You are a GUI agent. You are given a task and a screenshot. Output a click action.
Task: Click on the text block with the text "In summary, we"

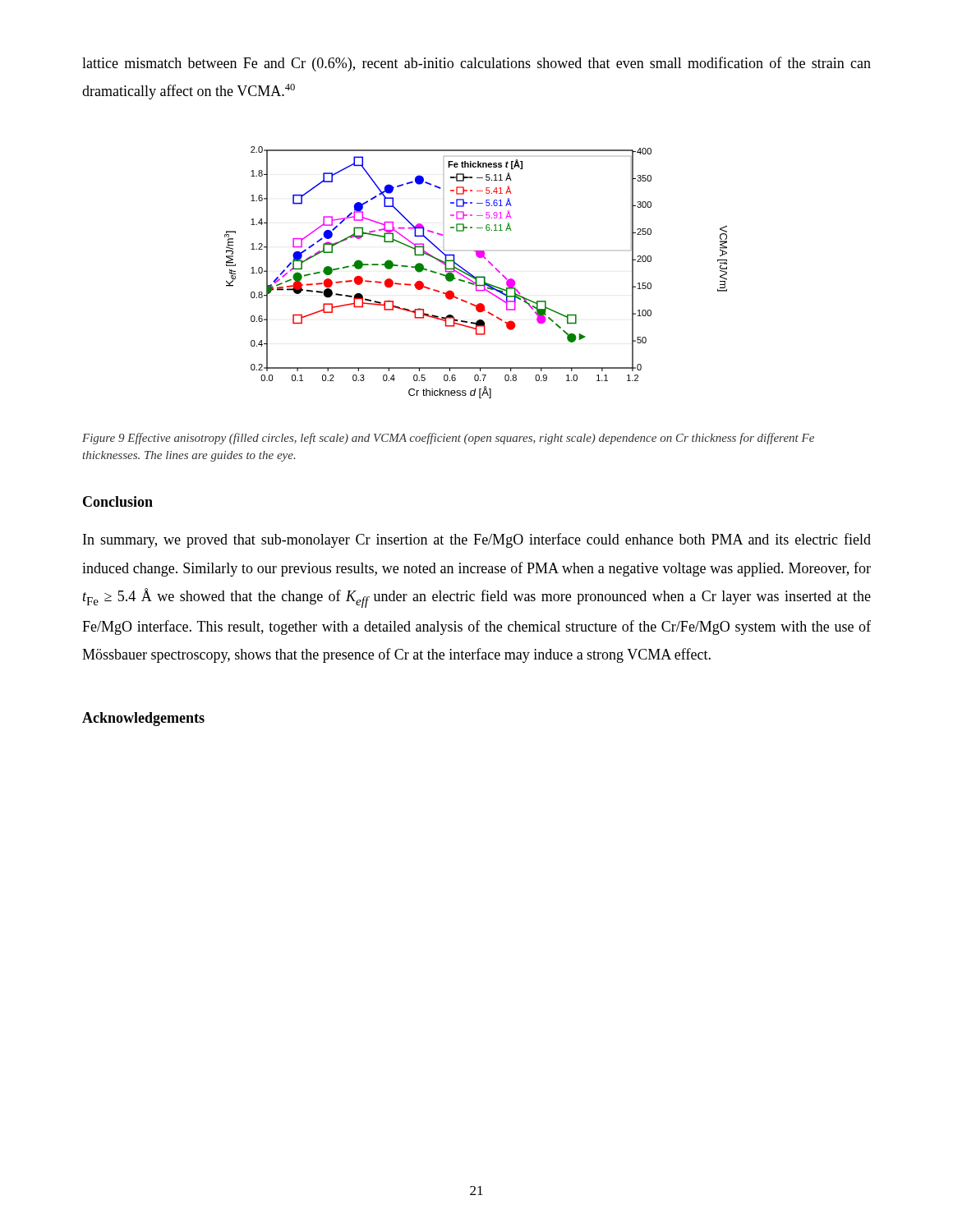[x=476, y=597]
